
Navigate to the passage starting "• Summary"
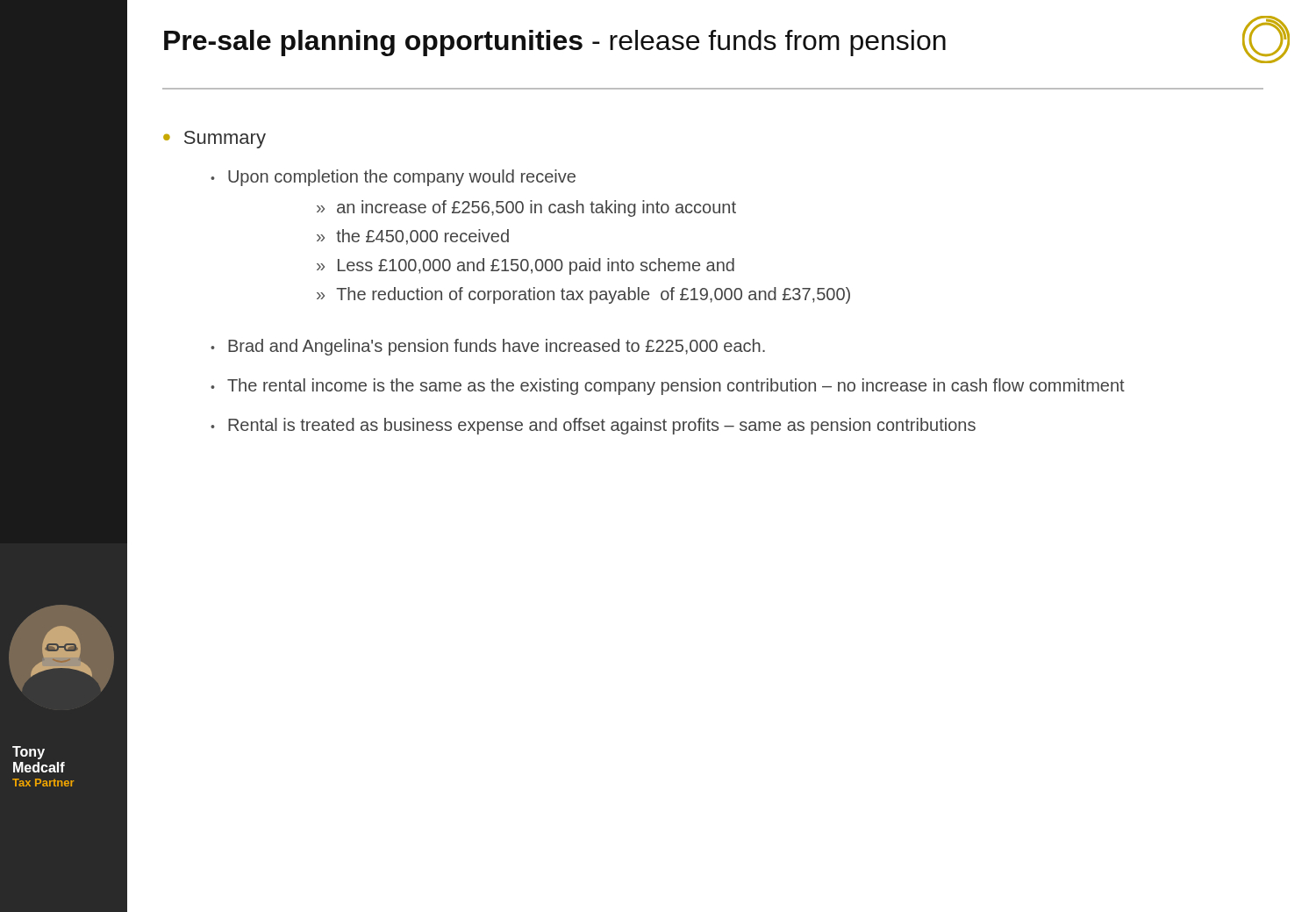[214, 139]
